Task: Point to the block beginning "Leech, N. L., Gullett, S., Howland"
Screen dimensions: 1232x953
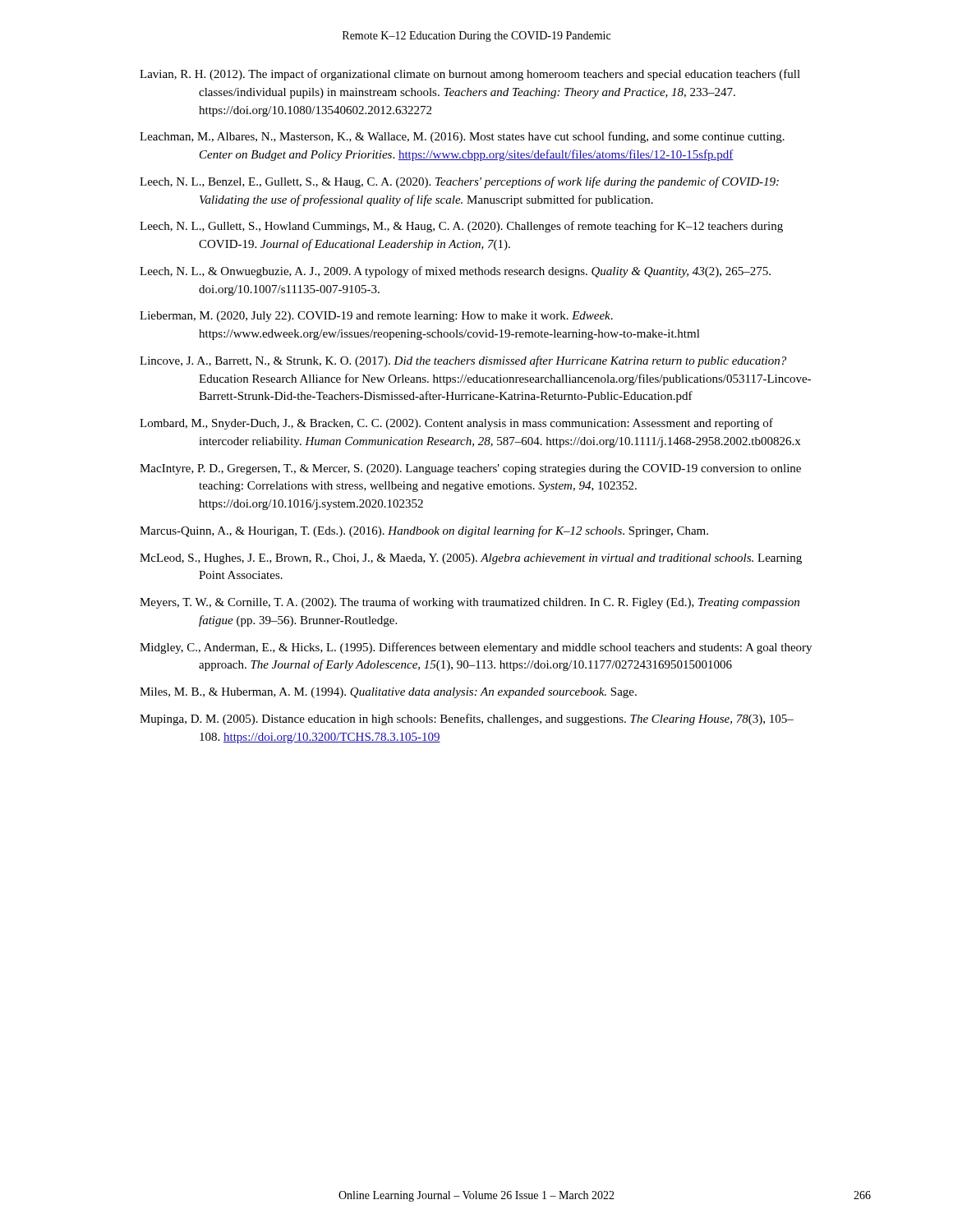Action: (x=461, y=235)
